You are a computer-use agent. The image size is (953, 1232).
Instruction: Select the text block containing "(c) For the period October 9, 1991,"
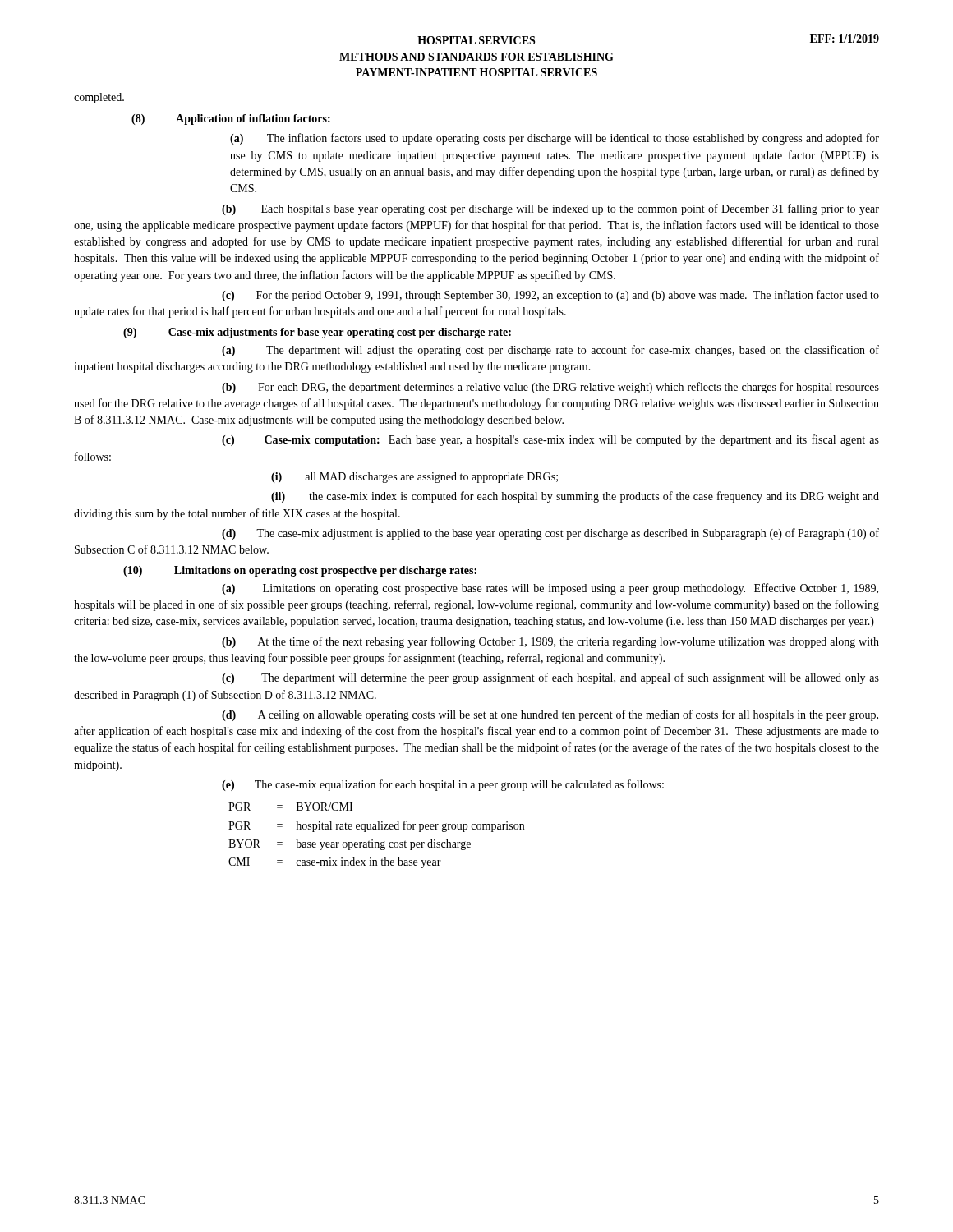tap(476, 304)
